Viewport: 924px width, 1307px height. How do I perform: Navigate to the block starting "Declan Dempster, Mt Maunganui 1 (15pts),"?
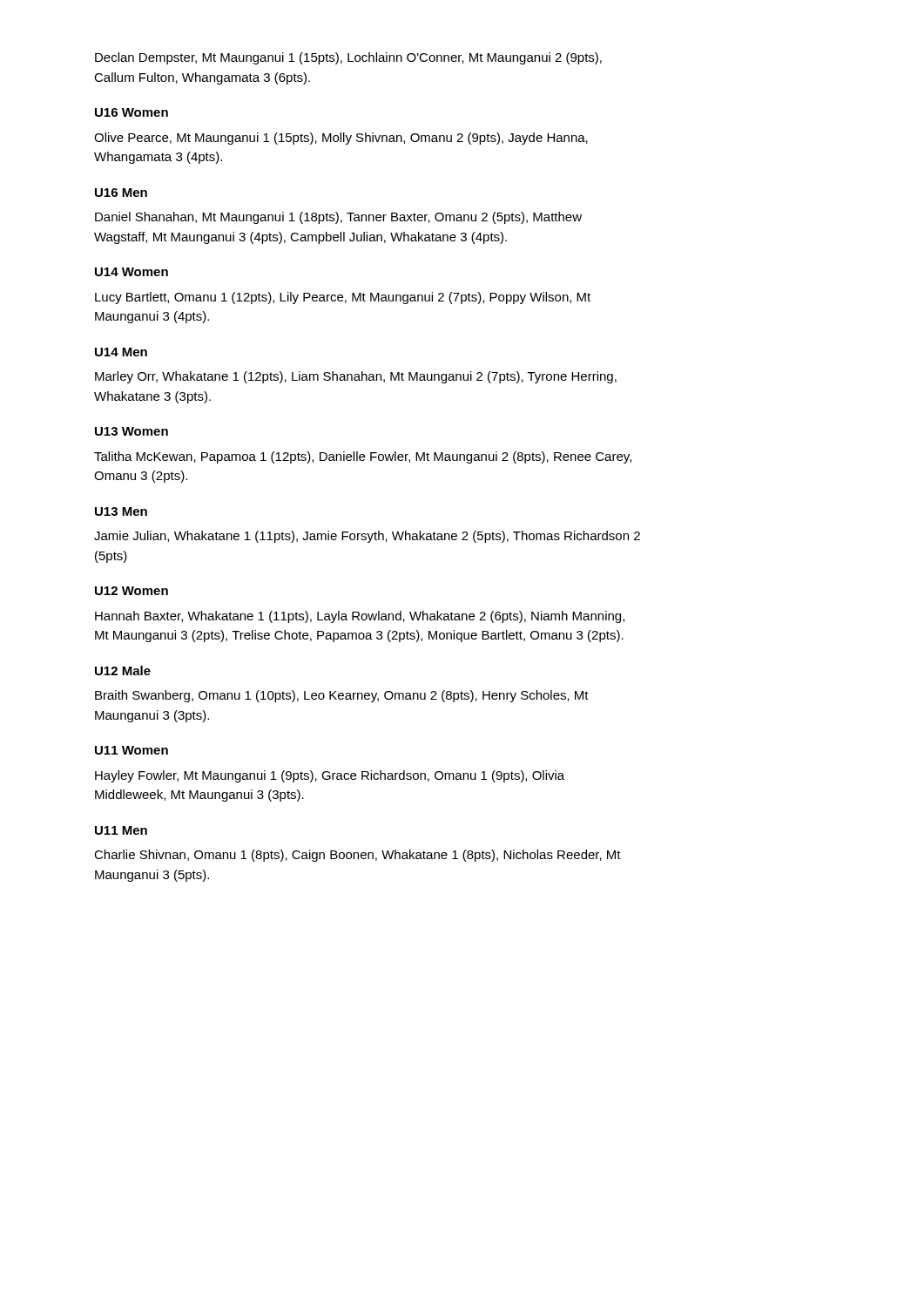click(348, 67)
